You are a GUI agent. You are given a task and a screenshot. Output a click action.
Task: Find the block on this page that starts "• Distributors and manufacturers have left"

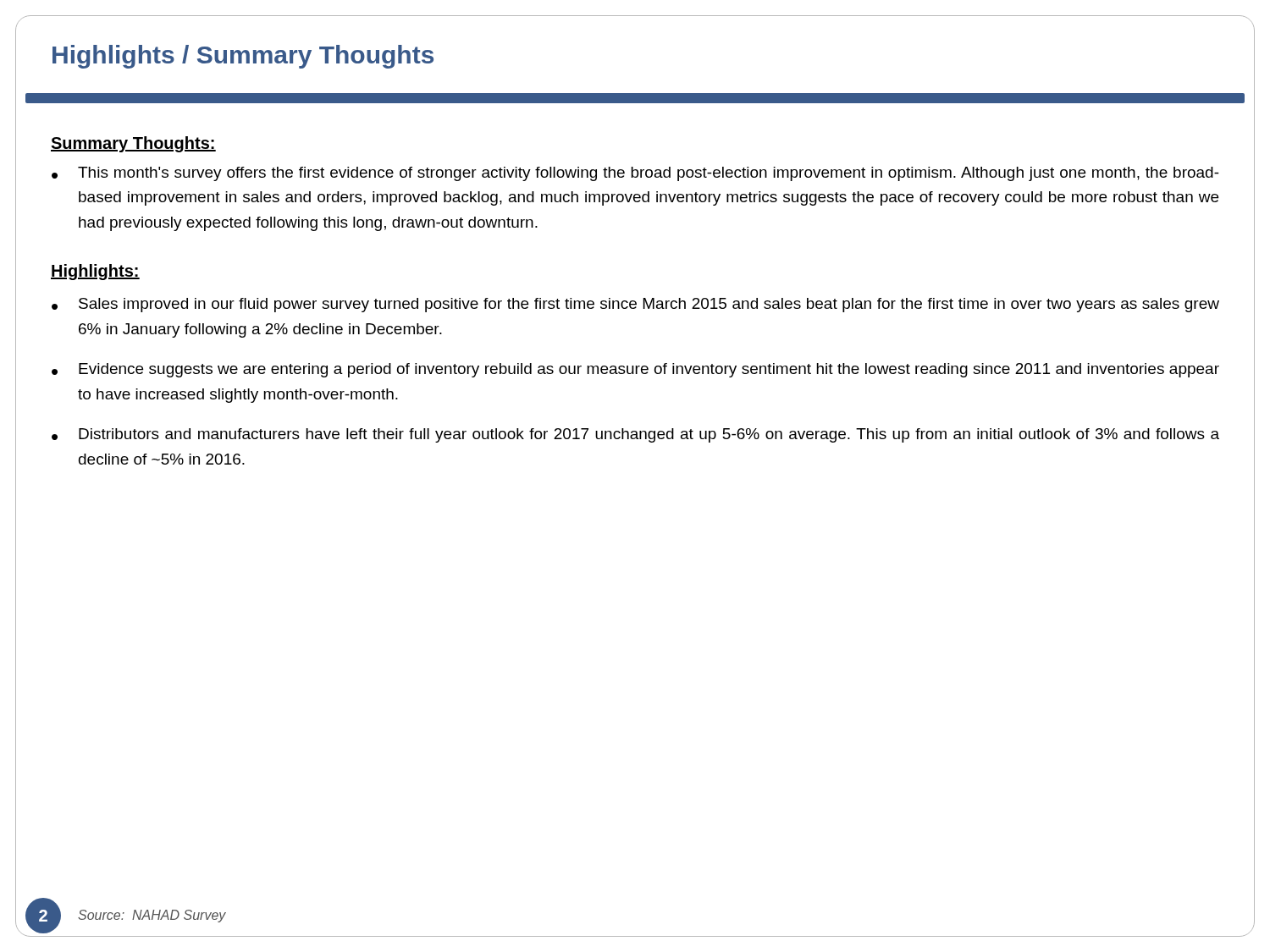[635, 446]
